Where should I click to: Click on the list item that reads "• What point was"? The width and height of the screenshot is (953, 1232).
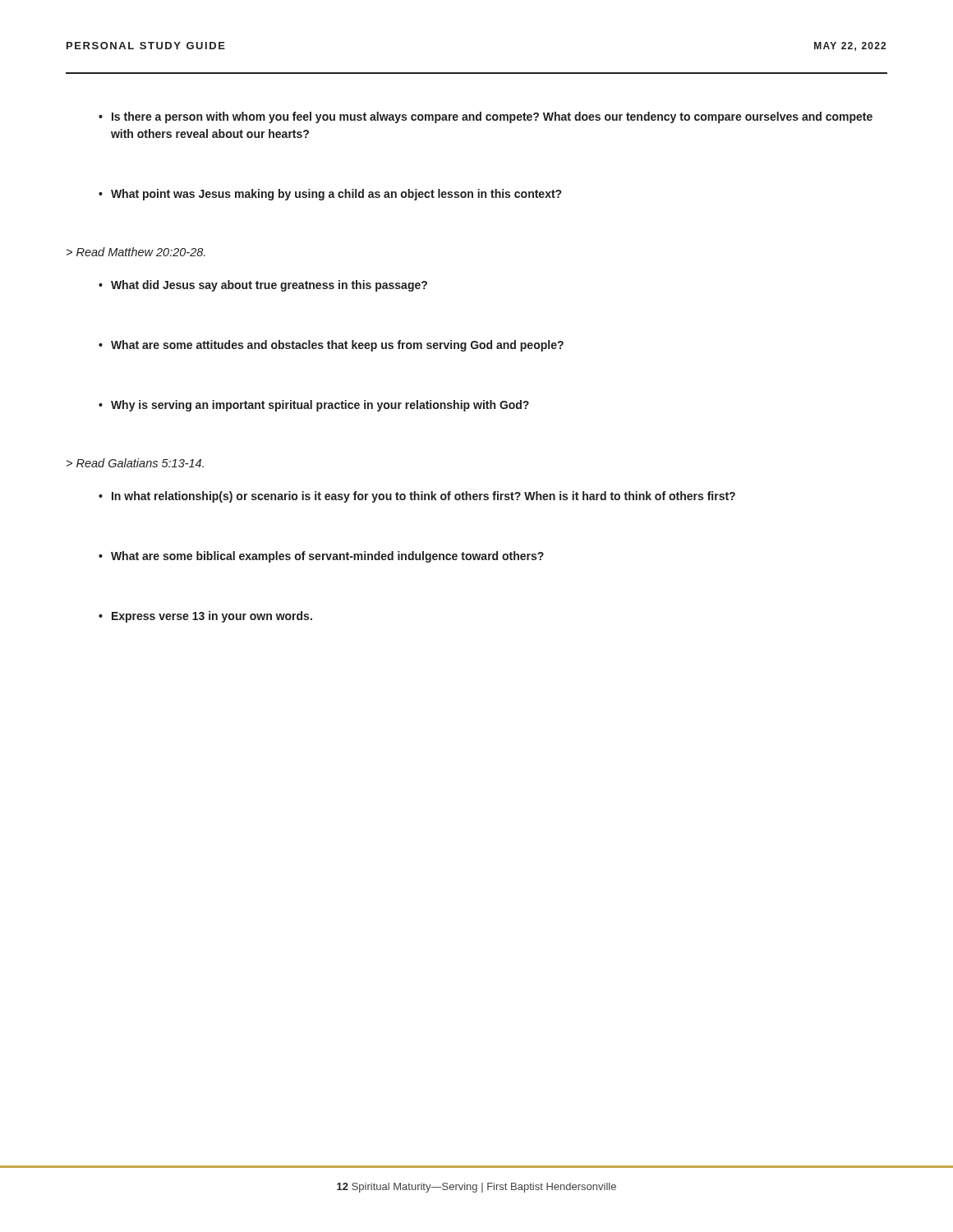(330, 194)
